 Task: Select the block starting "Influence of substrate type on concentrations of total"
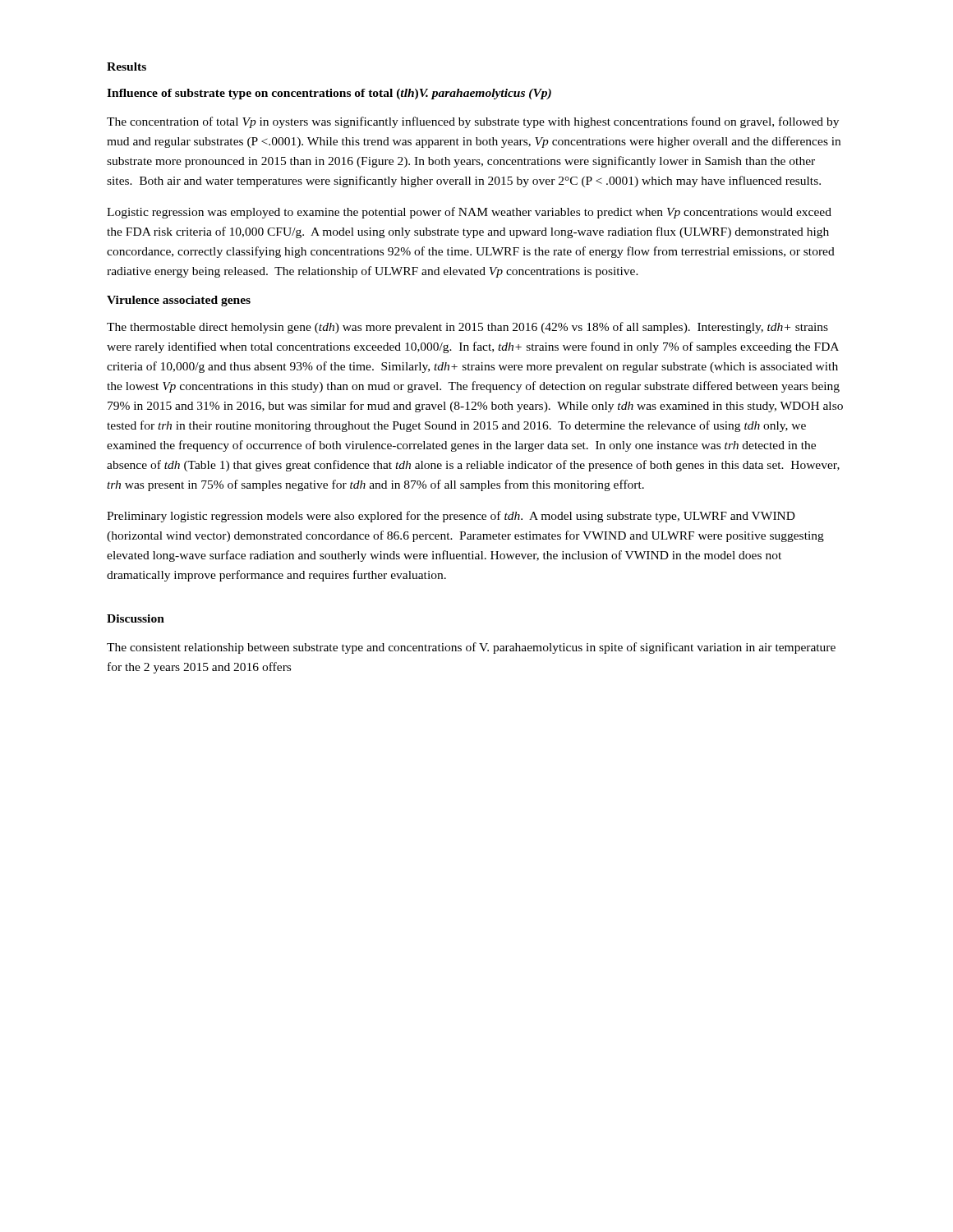click(x=329, y=92)
